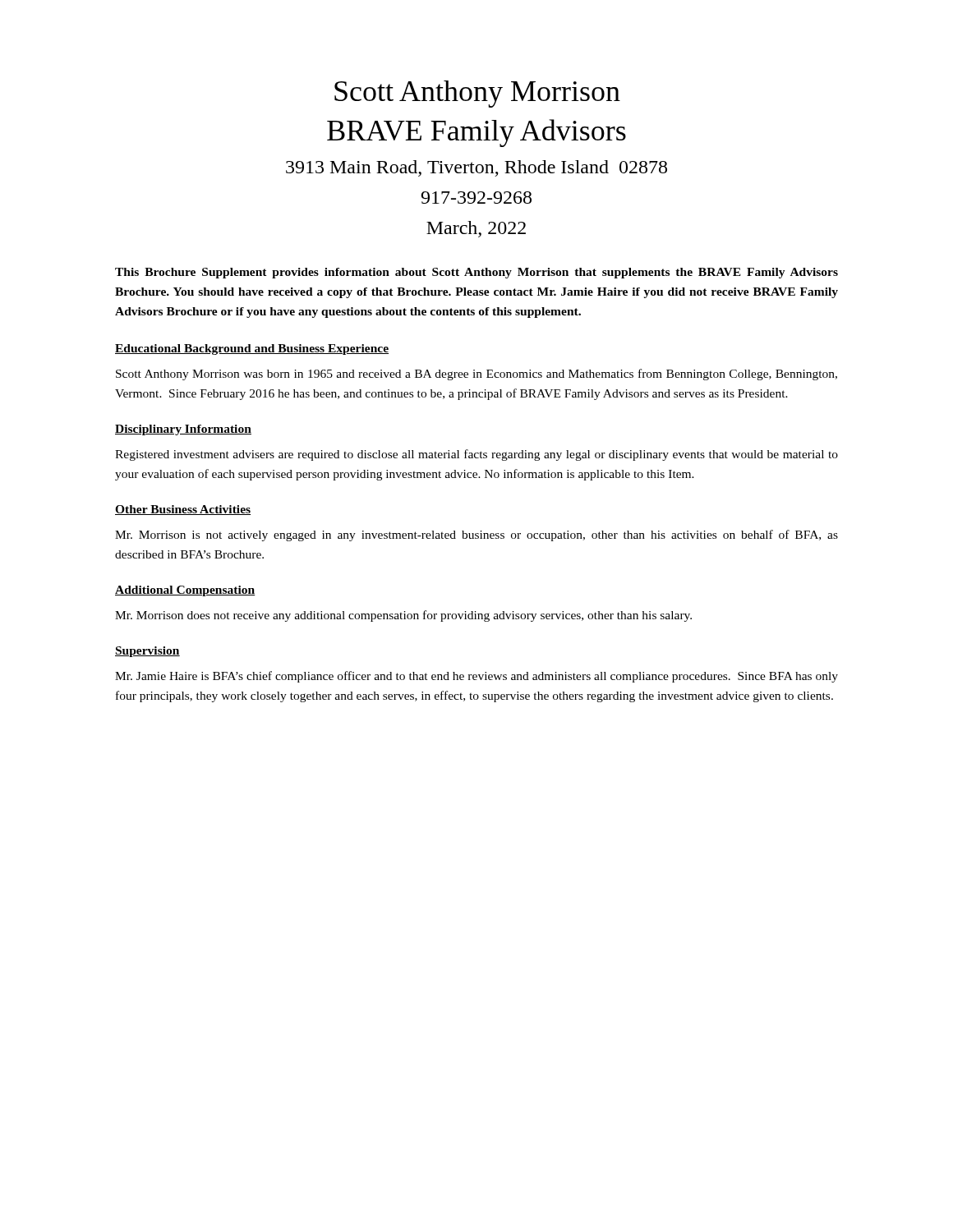
Task: Find the text starting "Mr. Morrison is not"
Action: pyautogui.click(x=476, y=544)
